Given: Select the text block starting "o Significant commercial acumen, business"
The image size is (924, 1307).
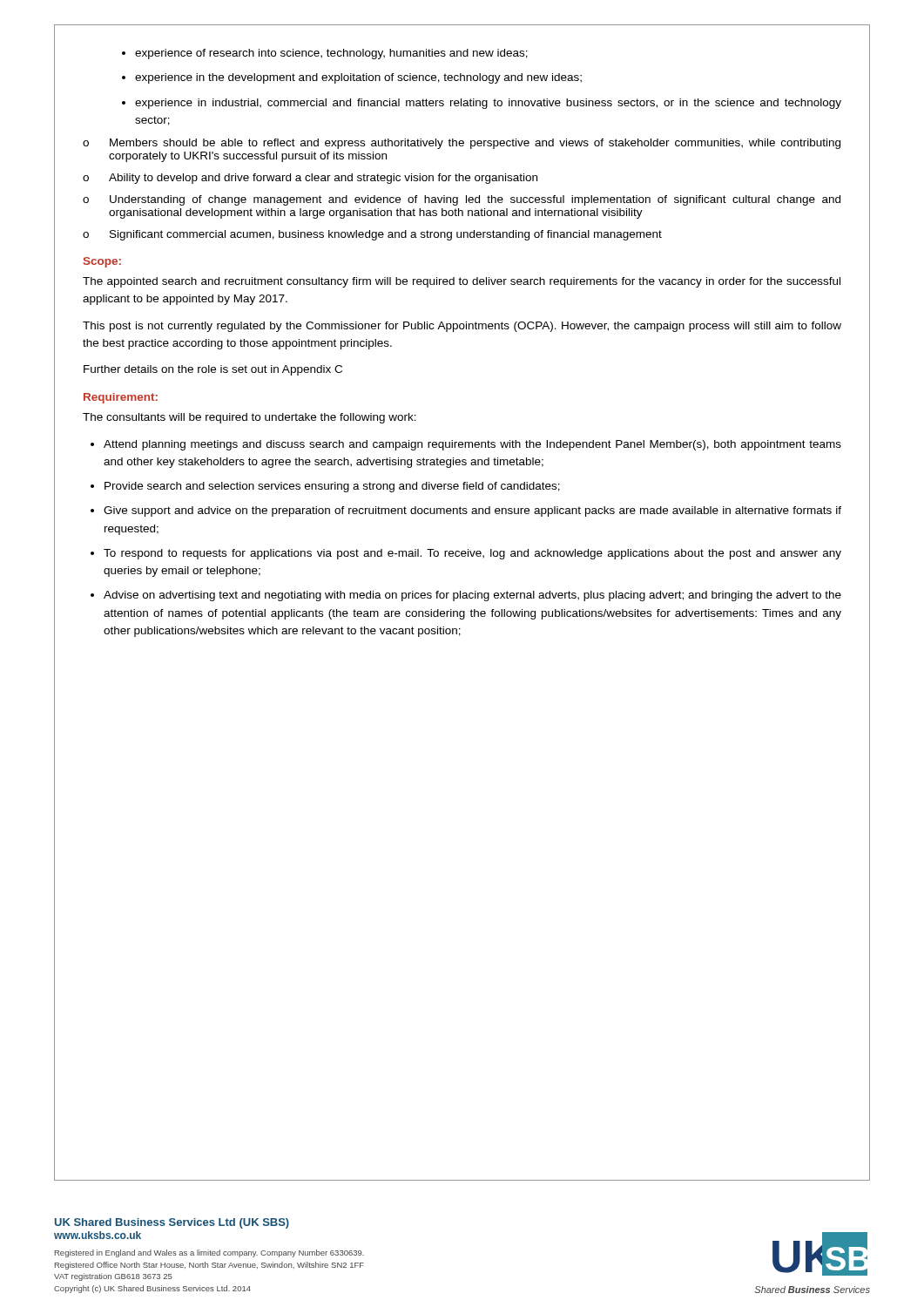Looking at the screenshot, I should coord(462,234).
